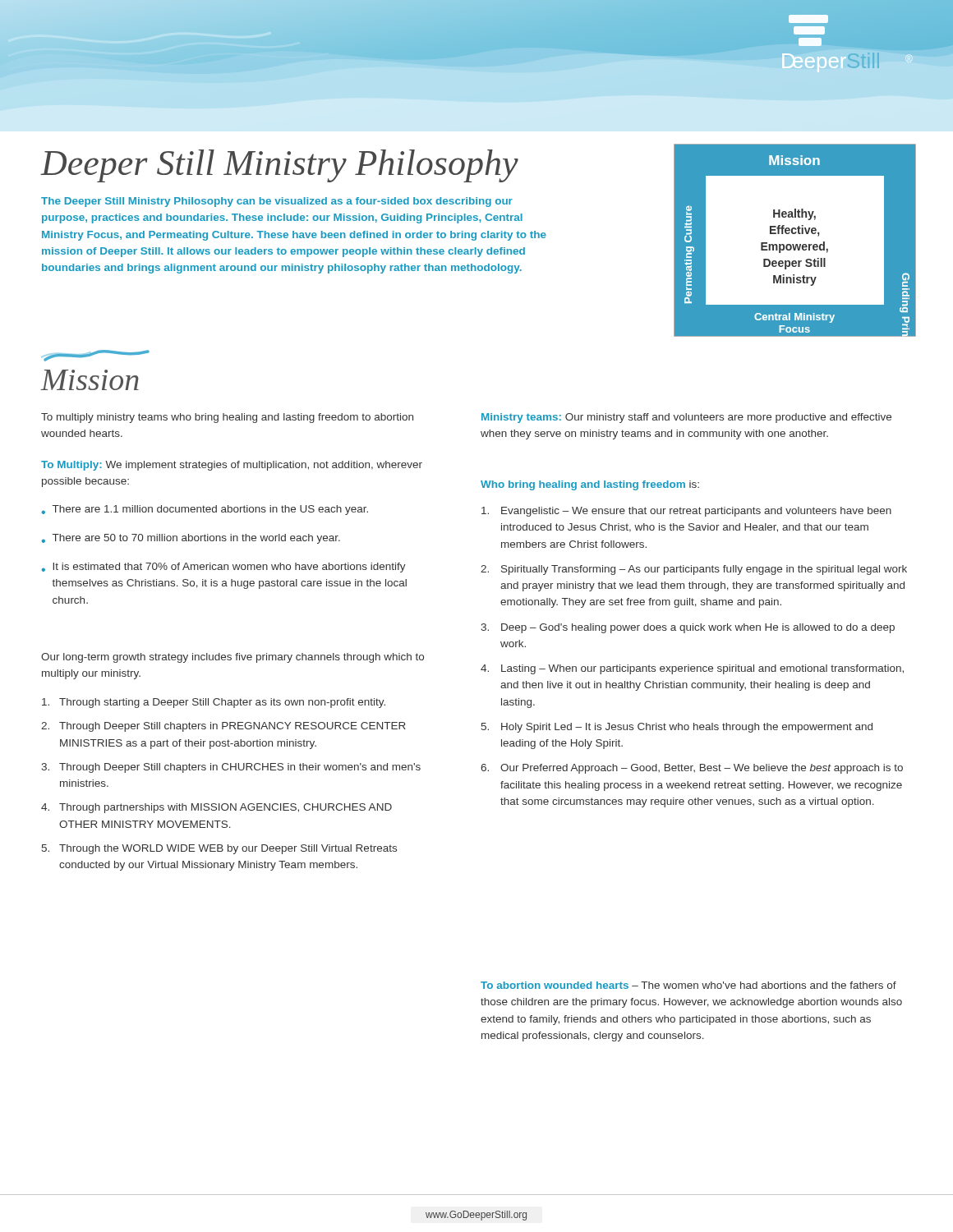Viewport: 953px width, 1232px height.
Task: Navigate to the text starting "Evangelistic – We ensure that our retreat"
Action: (x=694, y=528)
